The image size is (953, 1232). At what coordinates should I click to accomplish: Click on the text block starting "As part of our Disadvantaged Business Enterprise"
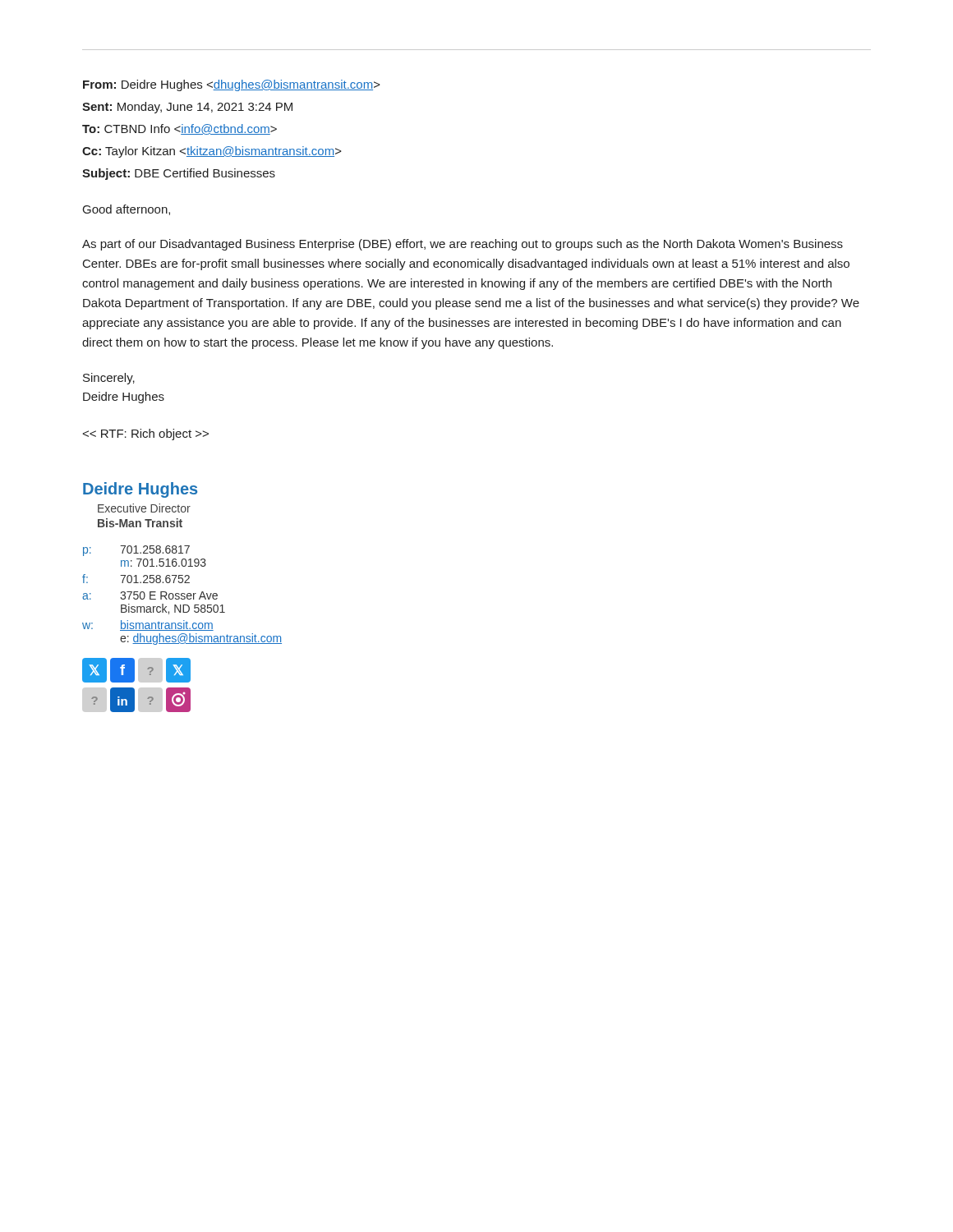pyautogui.click(x=471, y=293)
